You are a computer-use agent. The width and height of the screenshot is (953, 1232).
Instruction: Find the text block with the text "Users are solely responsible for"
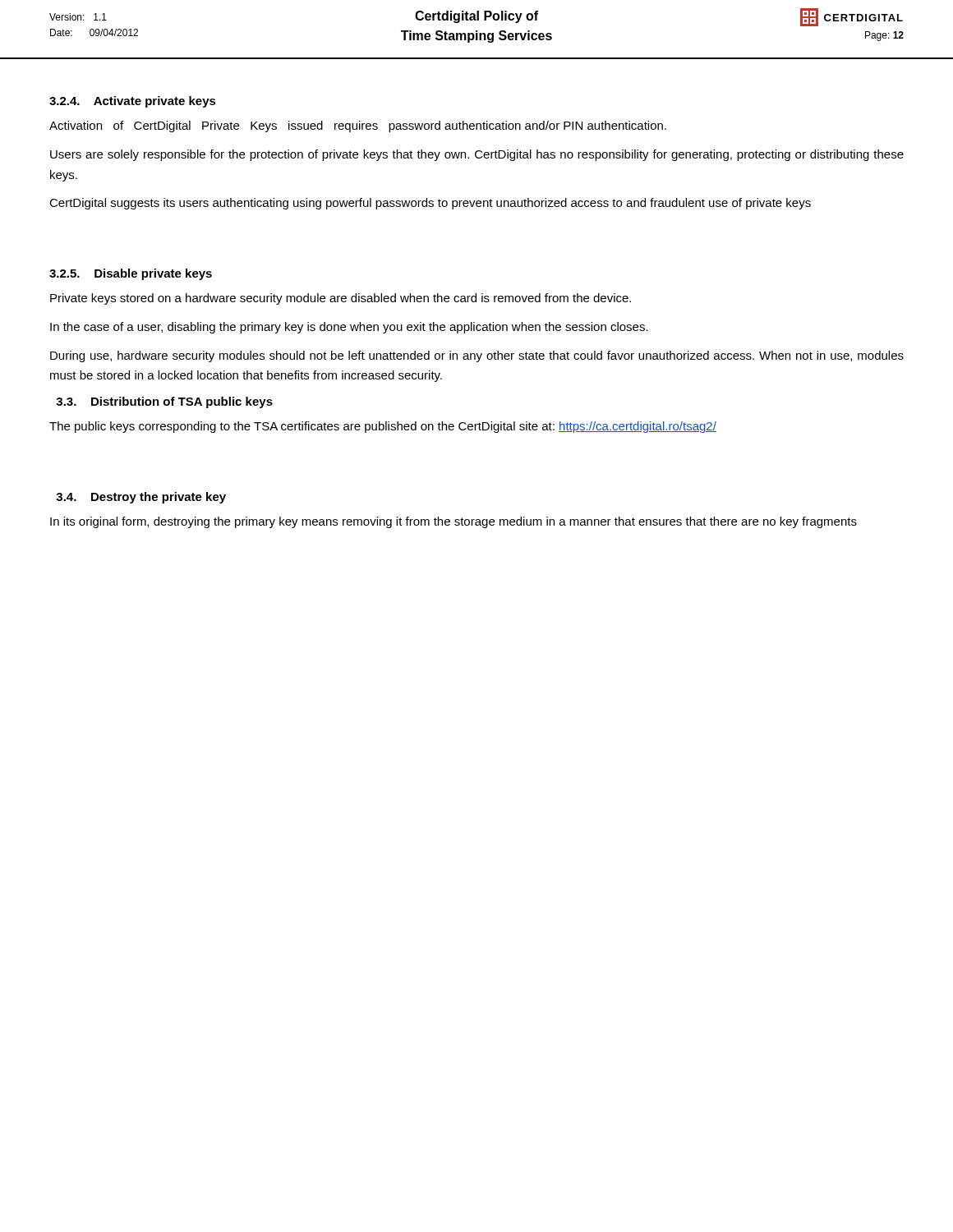click(x=476, y=164)
